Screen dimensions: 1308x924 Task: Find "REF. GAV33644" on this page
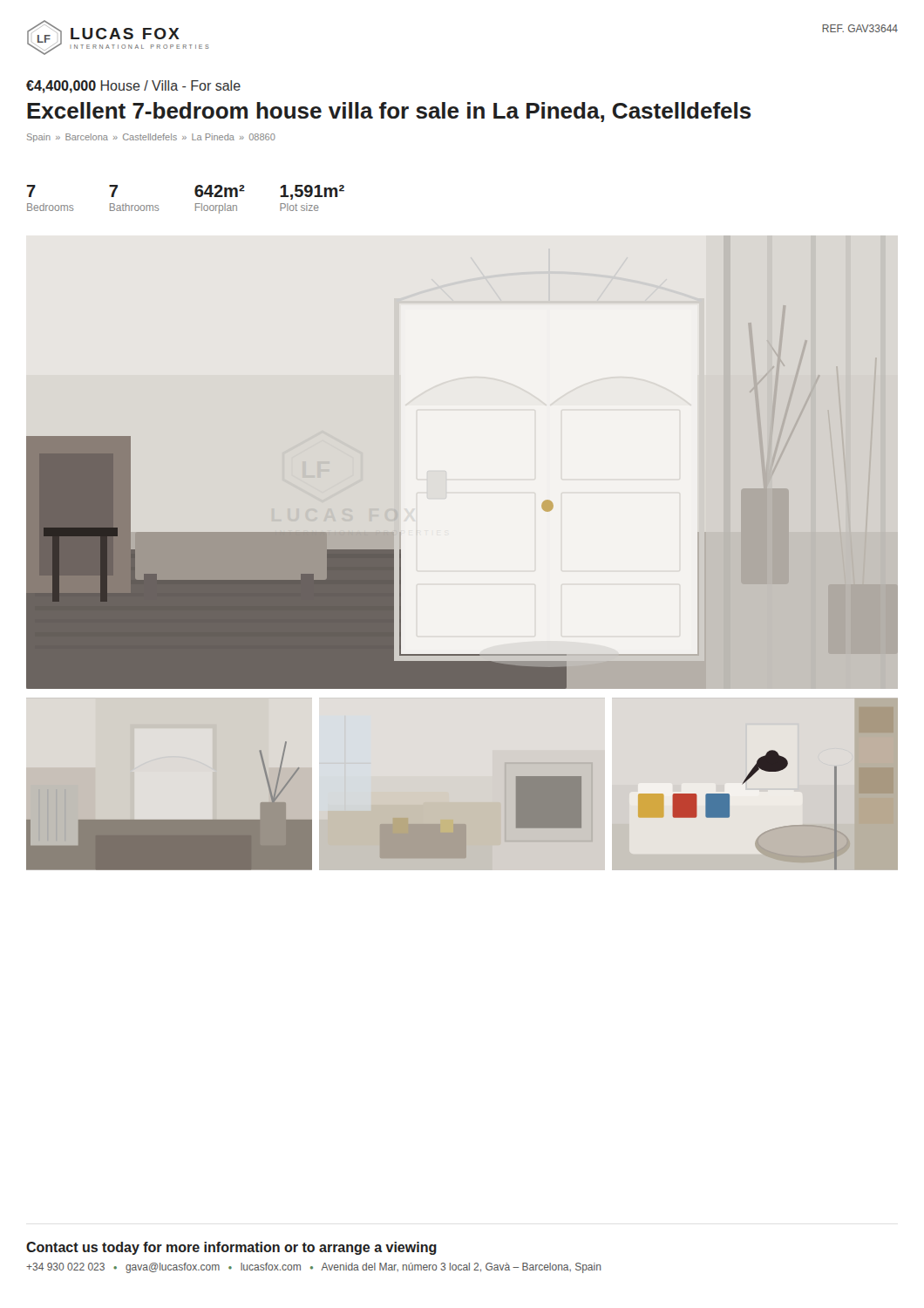tap(860, 29)
